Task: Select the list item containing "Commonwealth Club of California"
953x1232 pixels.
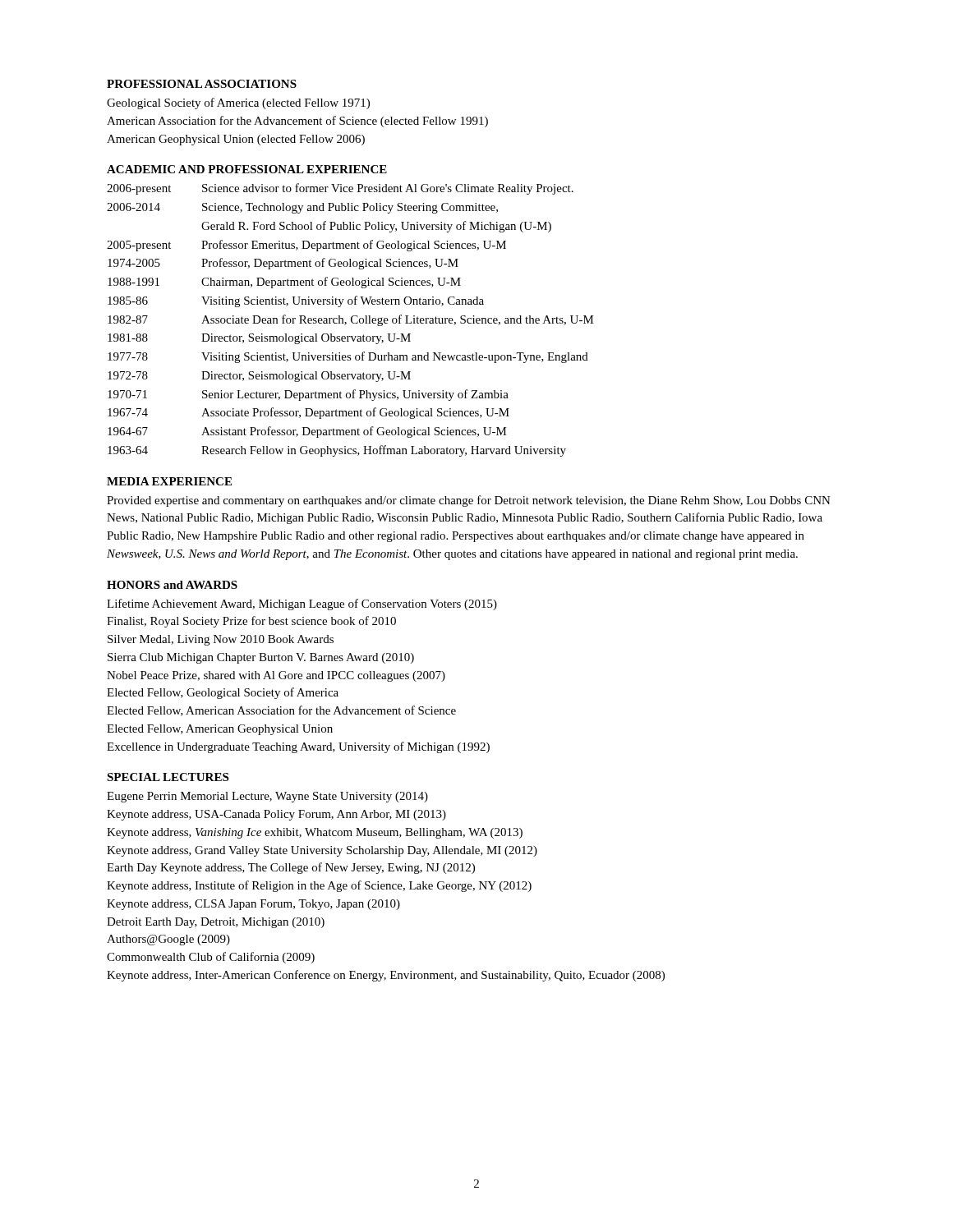Action: [x=211, y=957]
